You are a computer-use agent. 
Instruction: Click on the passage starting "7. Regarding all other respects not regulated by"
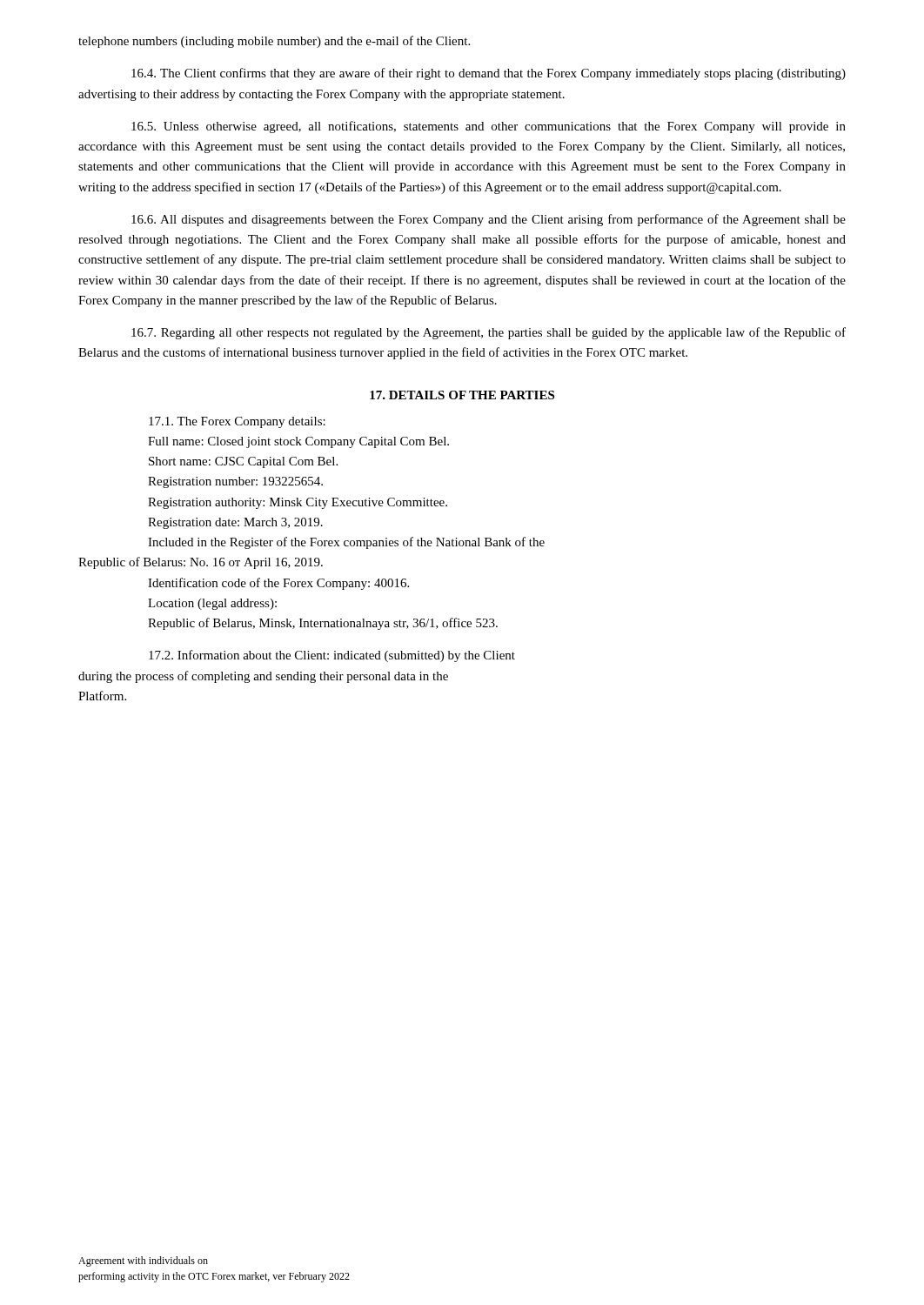pos(462,342)
